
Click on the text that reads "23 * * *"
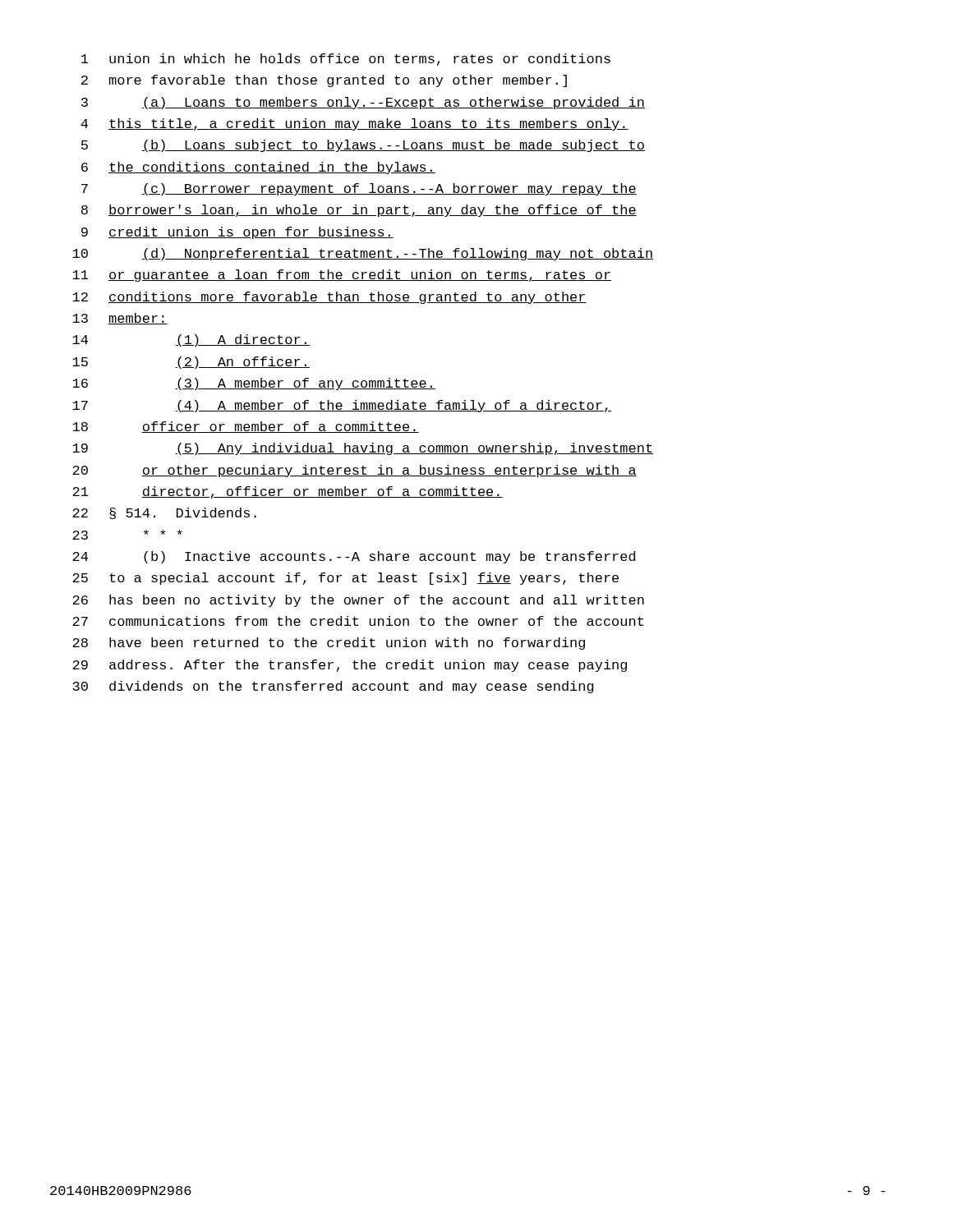[77, 535]
